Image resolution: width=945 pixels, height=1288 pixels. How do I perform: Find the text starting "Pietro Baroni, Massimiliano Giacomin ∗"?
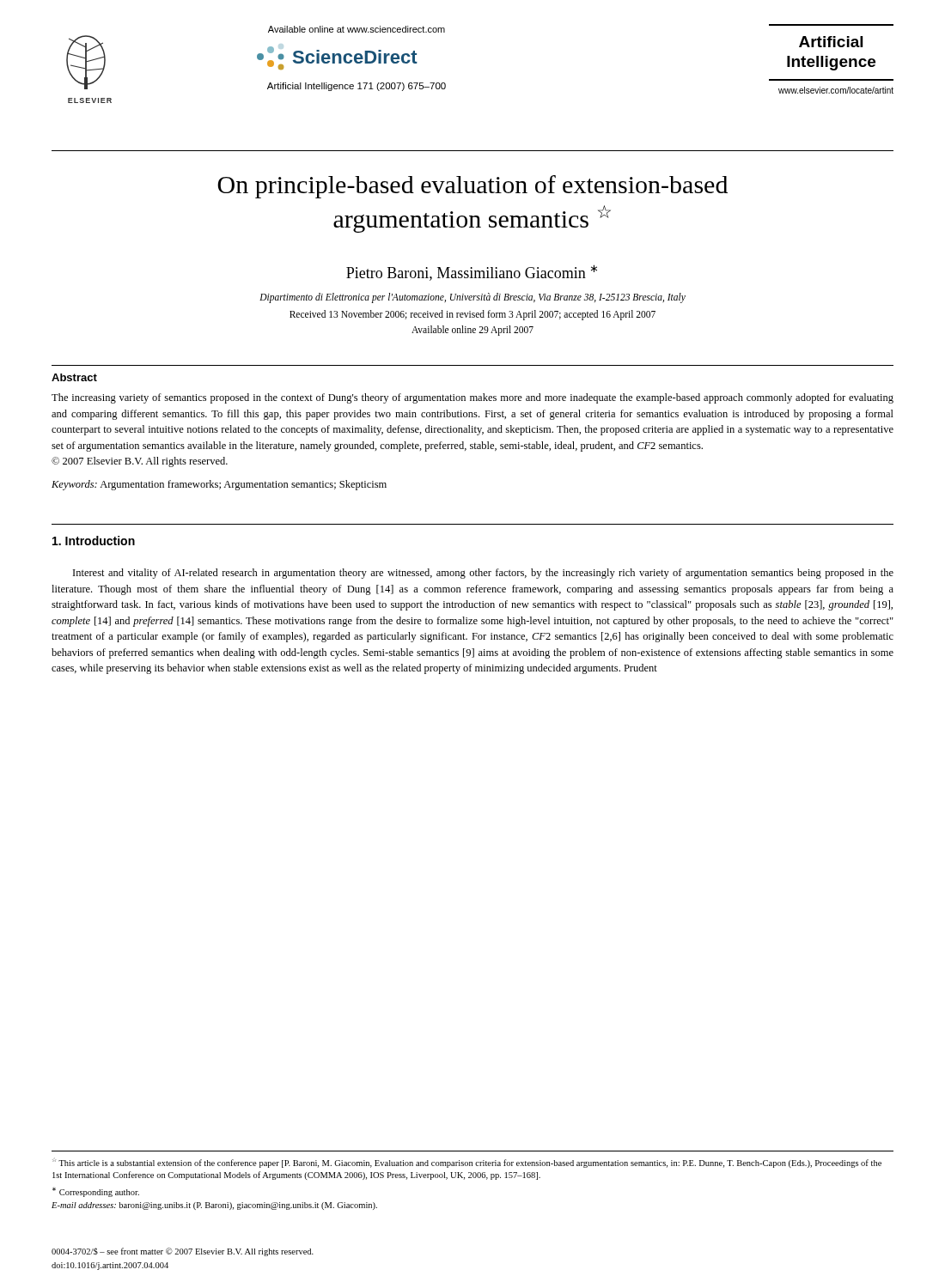pyautogui.click(x=472, y=272)
